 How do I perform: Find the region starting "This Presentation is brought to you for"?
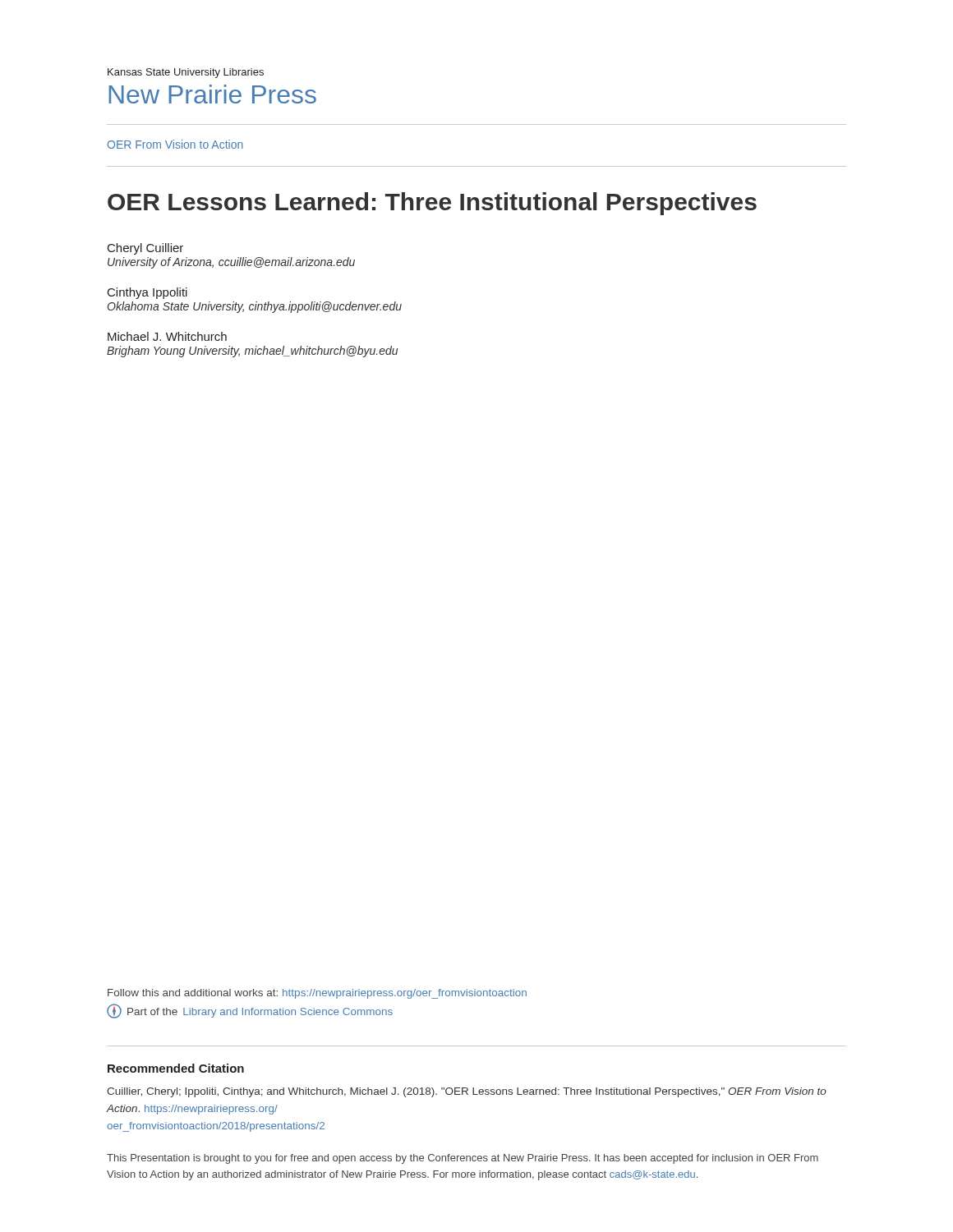pos(463,1166)
